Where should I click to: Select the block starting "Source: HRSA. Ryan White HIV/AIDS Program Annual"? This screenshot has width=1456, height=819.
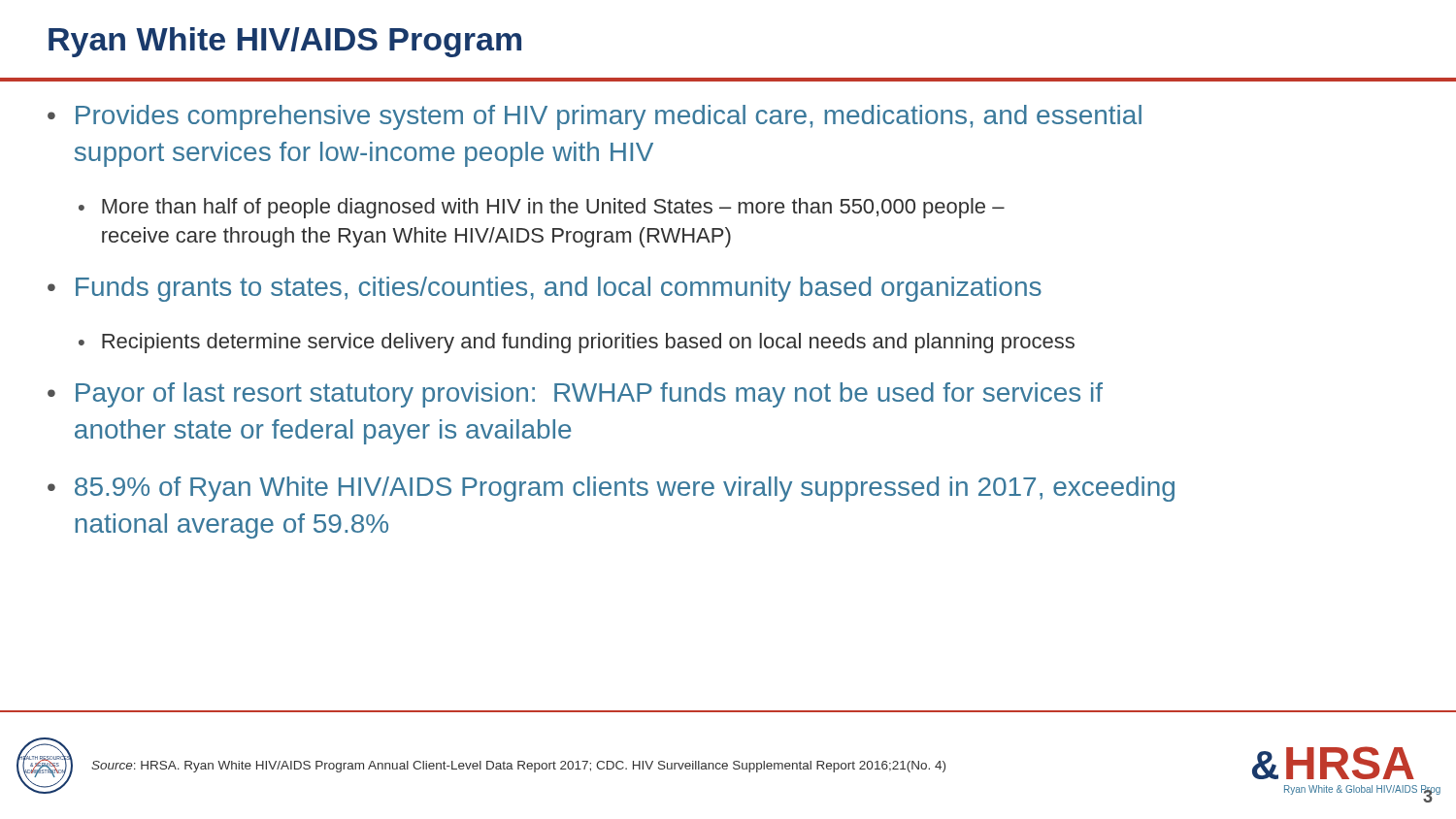coord(519,765)
